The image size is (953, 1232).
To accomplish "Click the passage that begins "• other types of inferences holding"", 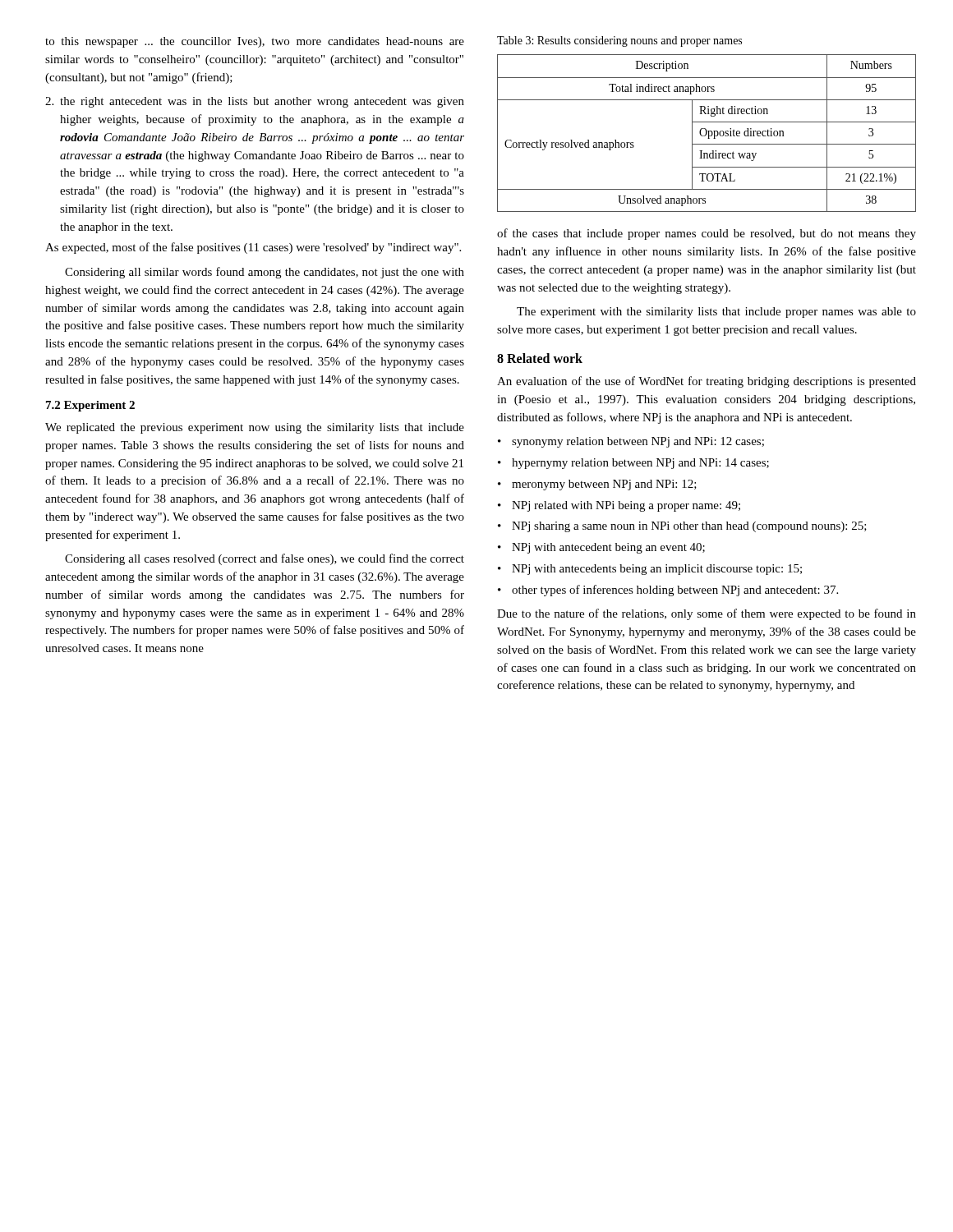I will 707,590.
